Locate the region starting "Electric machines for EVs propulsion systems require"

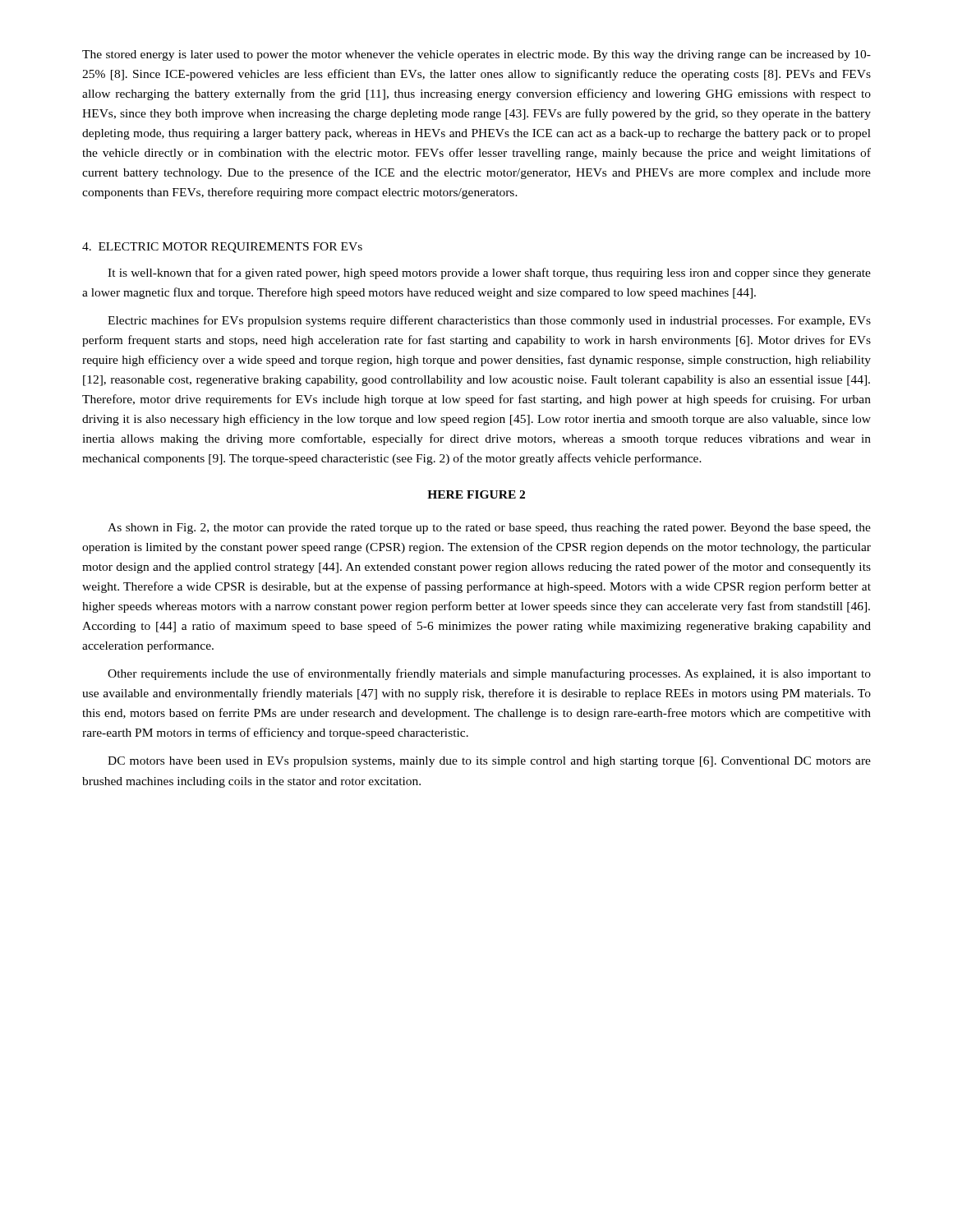tap(476, 389)
